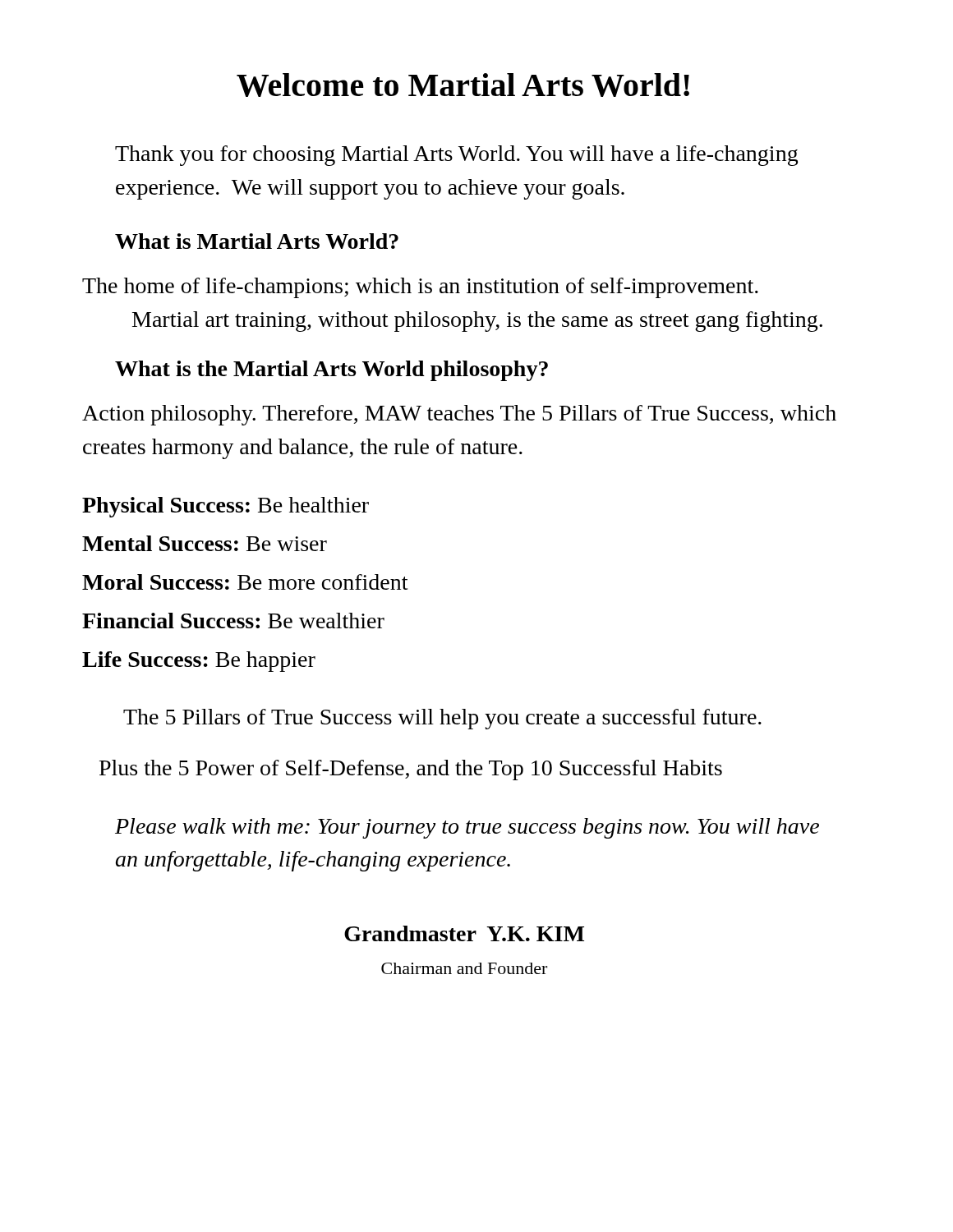Click on the passage starting "Mental Success: Be wiser"
This screenshot has width=953, height=1232.
pos(205,543)
